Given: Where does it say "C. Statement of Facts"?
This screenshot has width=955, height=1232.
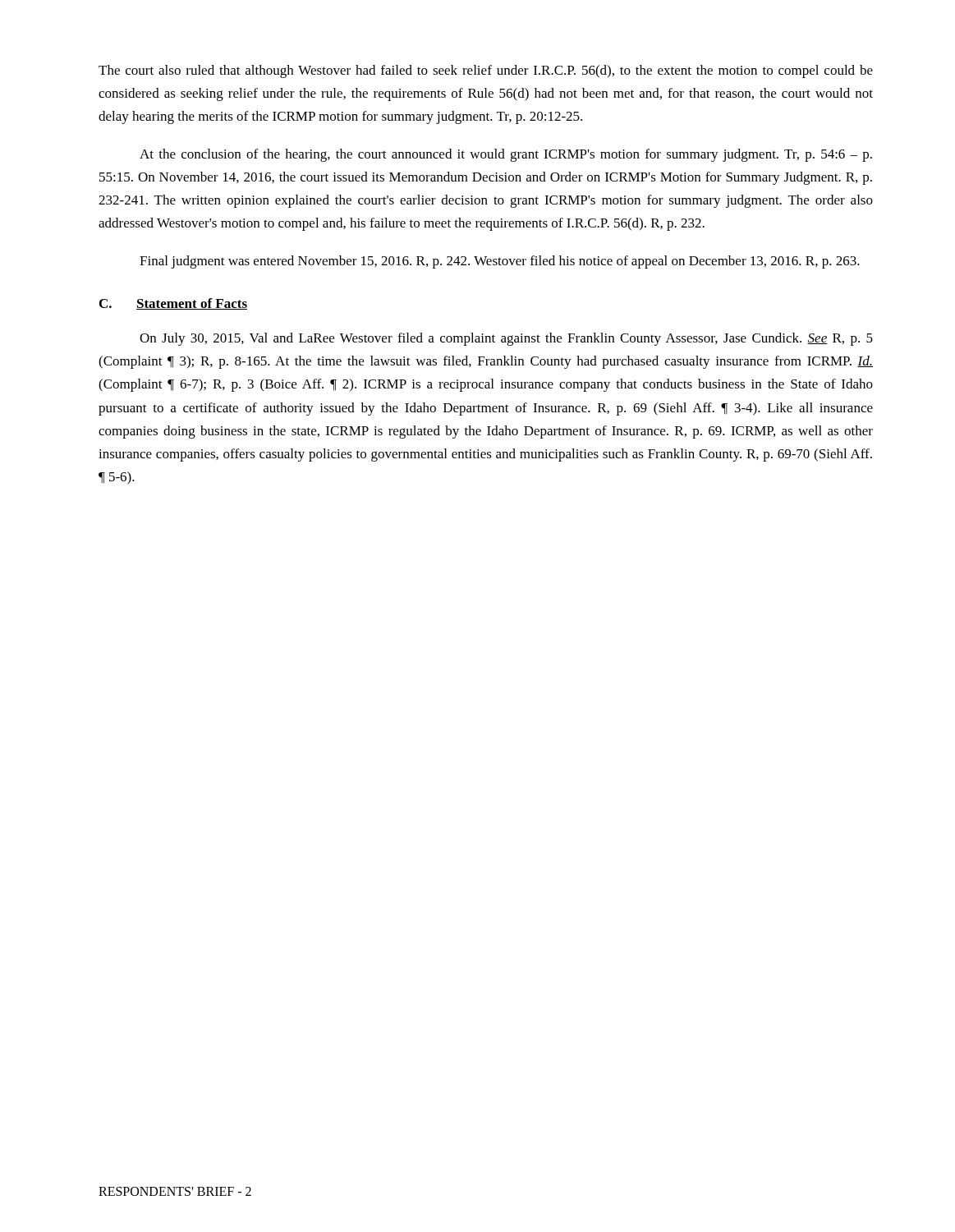Looking at the screenshot, I should 173,304.
